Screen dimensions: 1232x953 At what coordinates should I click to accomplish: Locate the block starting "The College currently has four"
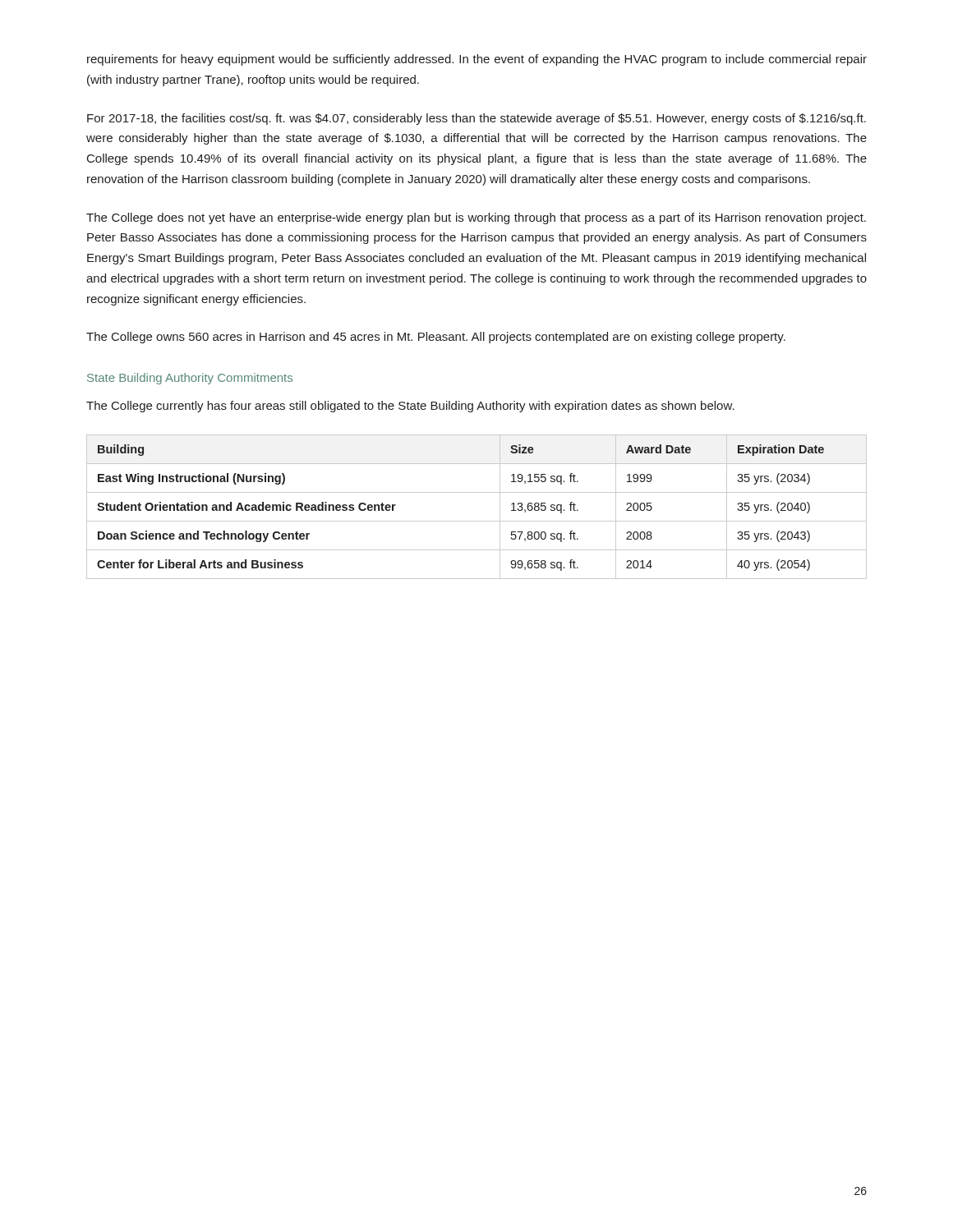click(411, 405)
